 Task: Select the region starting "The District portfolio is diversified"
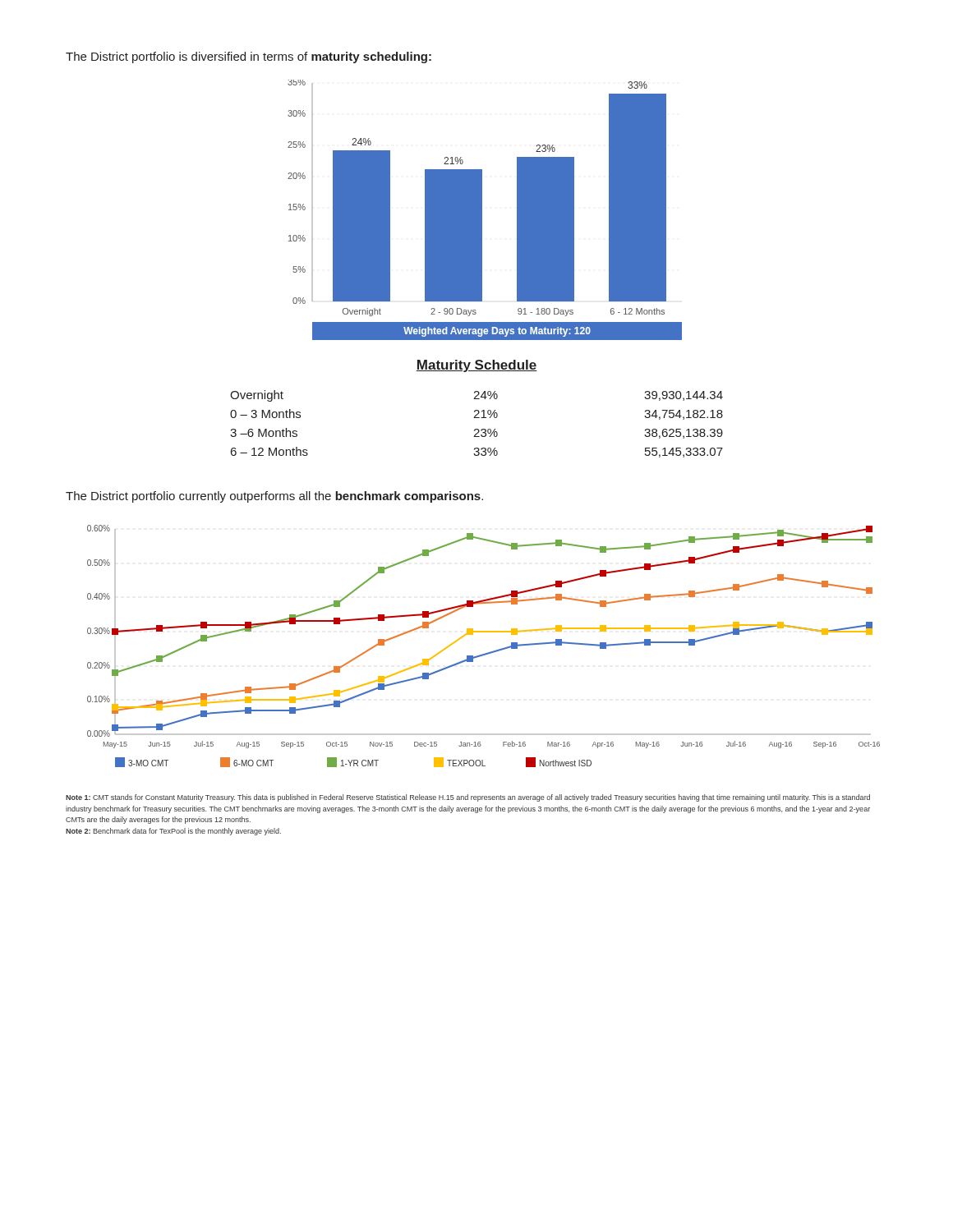click(x=249, y=56)
